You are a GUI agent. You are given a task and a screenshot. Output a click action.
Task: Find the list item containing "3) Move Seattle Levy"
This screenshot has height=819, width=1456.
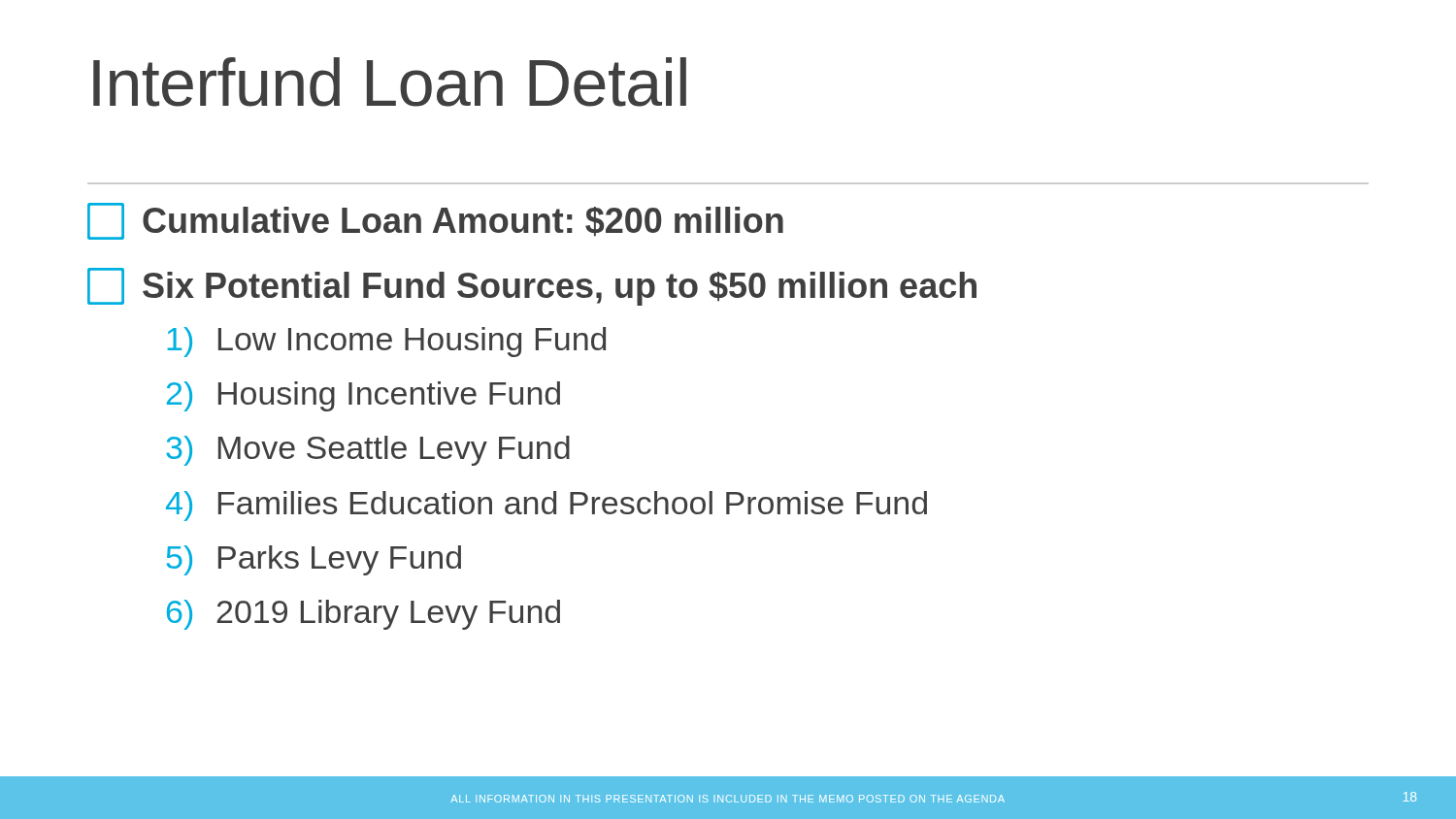(368, 448)
